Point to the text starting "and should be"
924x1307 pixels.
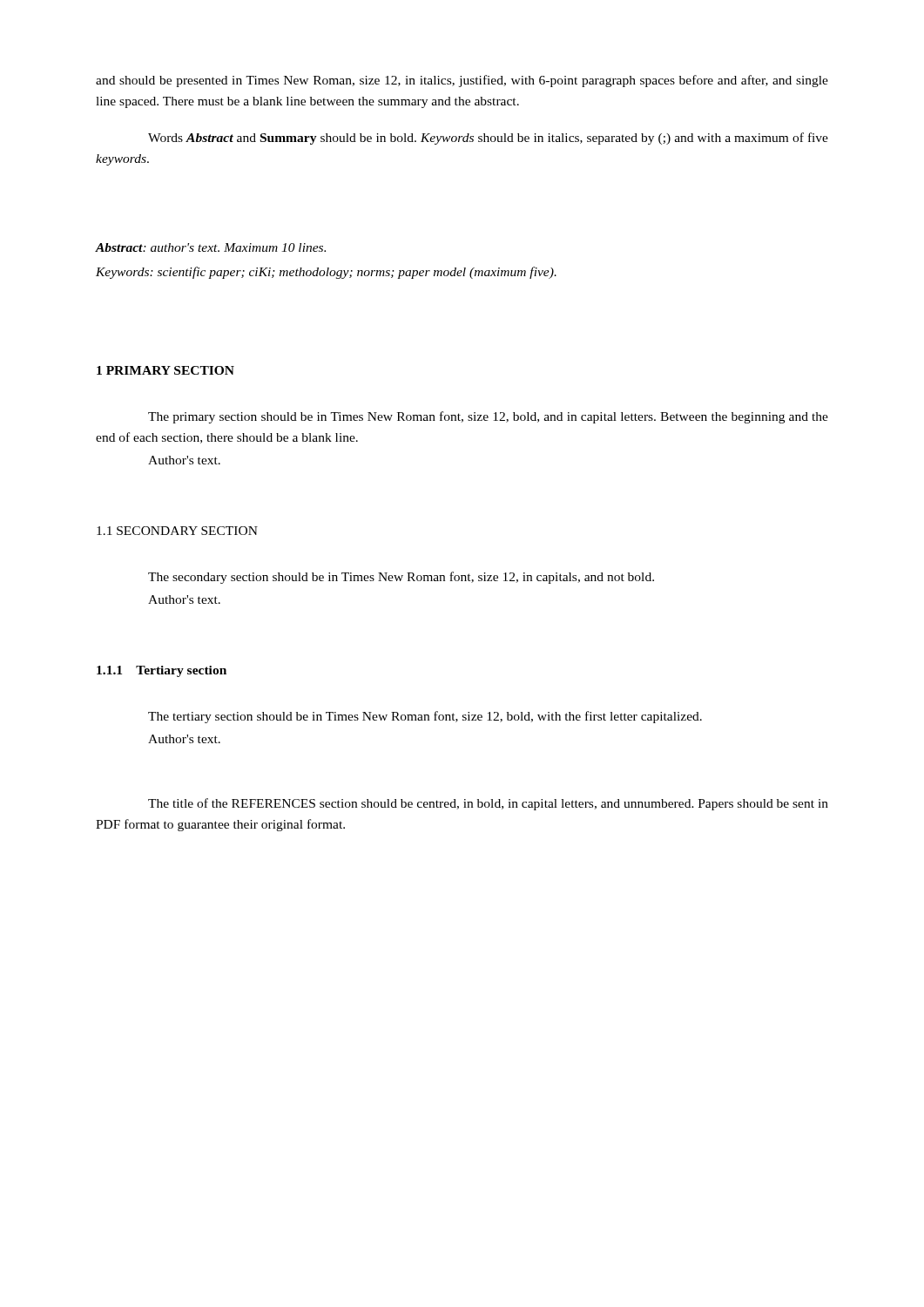(462, 90)
